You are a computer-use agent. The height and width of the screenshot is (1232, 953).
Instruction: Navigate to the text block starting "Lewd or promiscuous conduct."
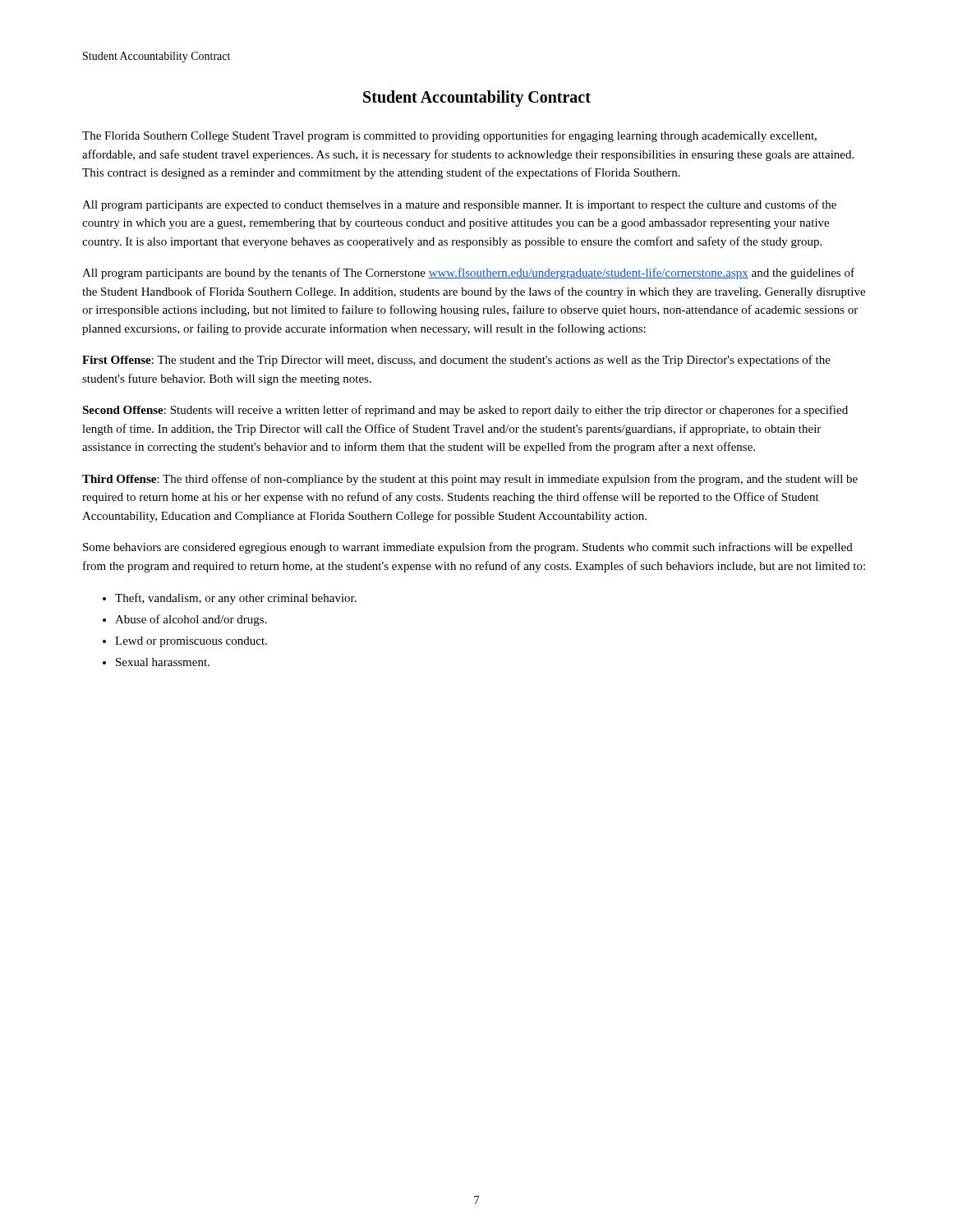pos(191,641)
